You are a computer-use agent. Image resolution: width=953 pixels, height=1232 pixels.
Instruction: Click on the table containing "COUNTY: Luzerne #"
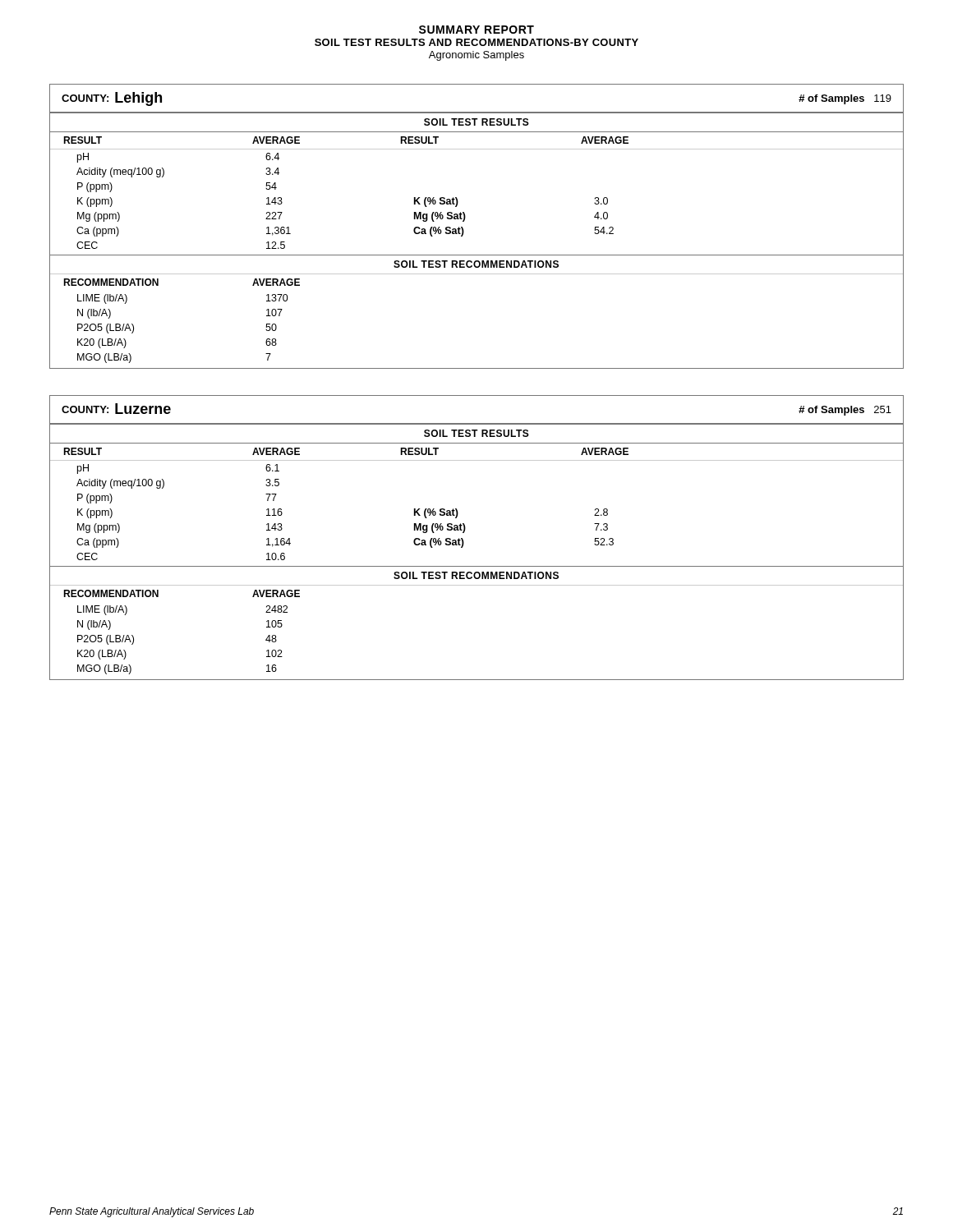tap(476, 538)
